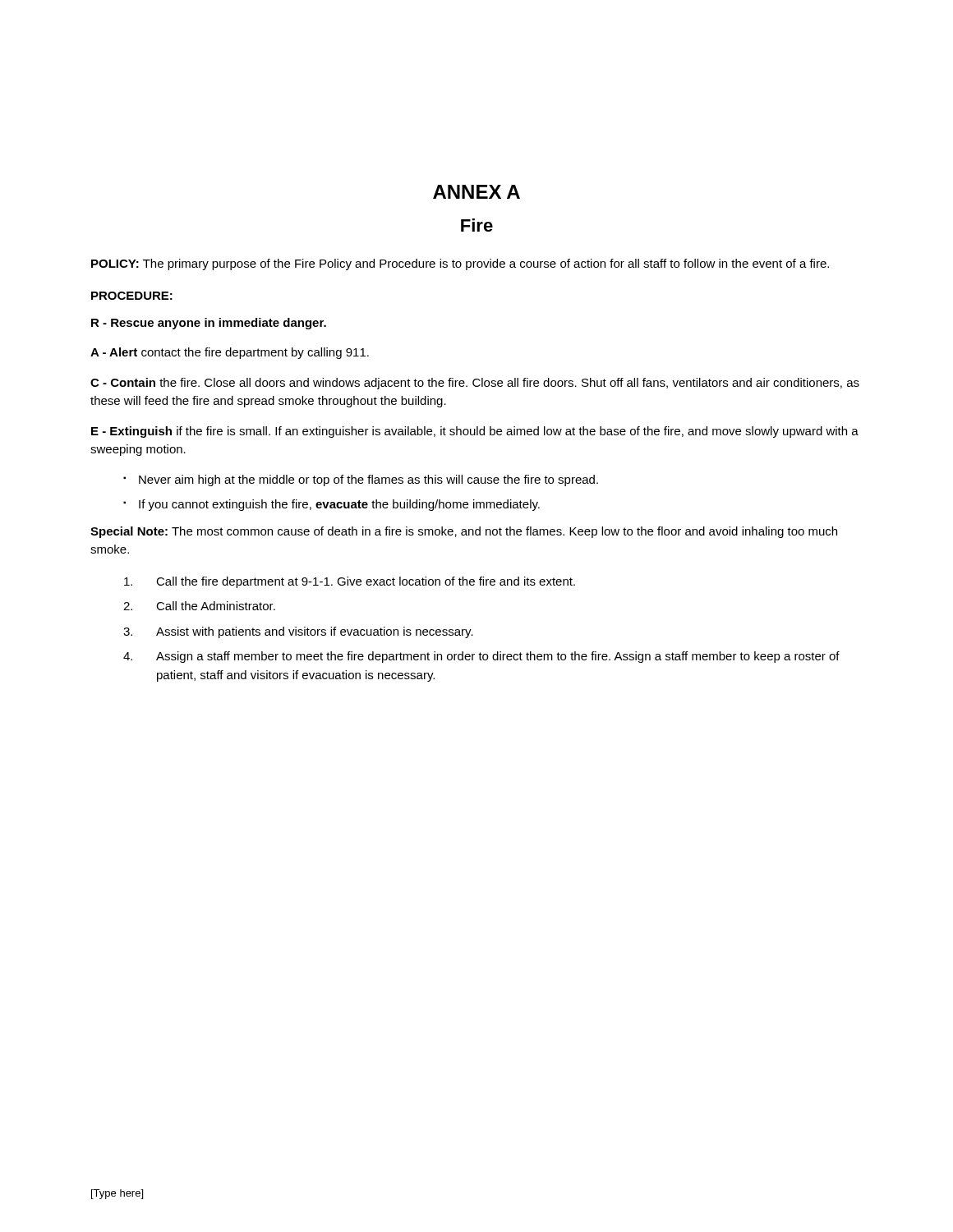The image size is (953, 1232).
Task: Find the element starting "4.Assign a staff member"
Action: click(x=481, y=664)
